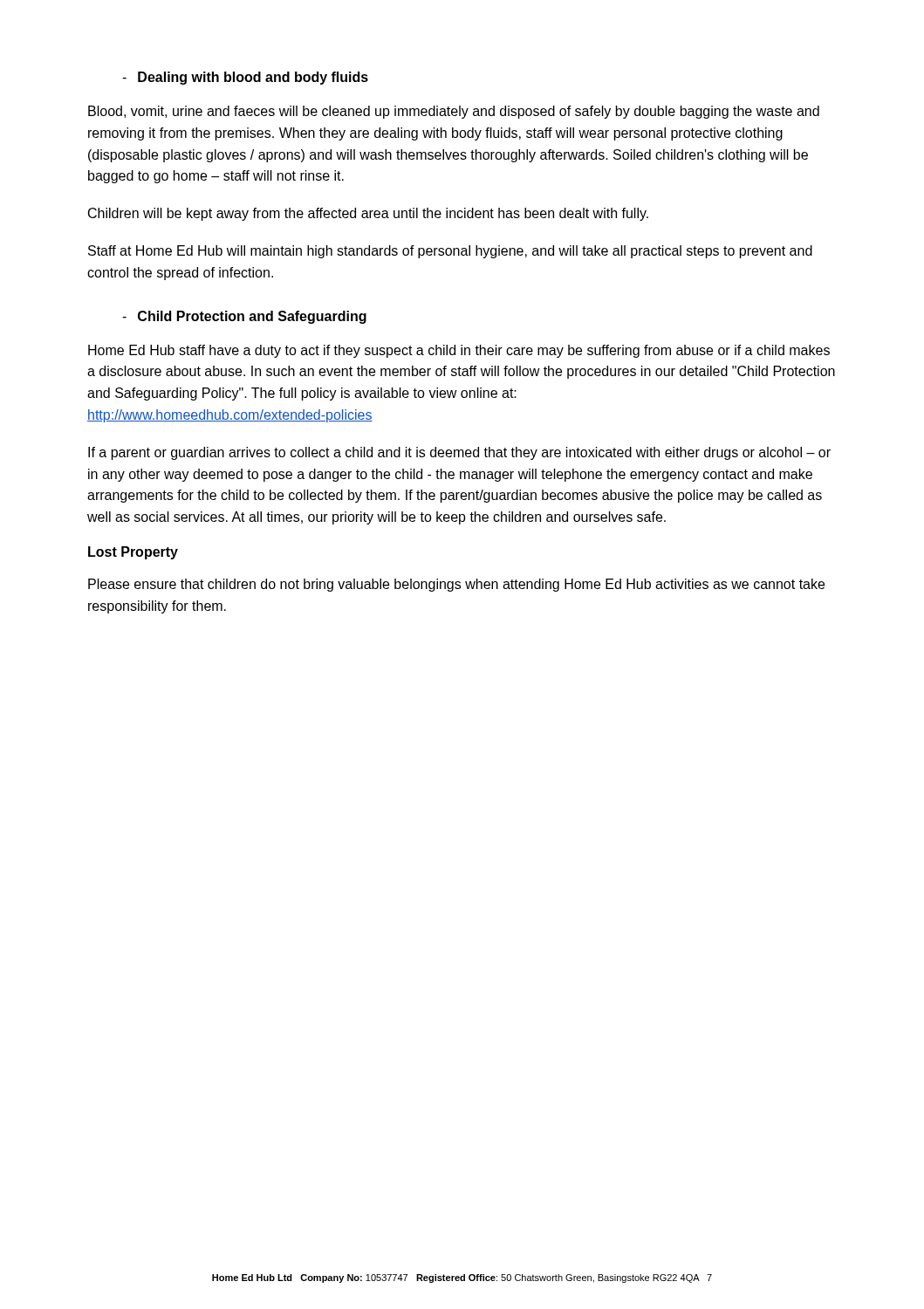Click the passage that begins "Please ensure that children do not bring valuable"
The height and width of the screenshot is (1309, 924).
[x=456, y=595]
